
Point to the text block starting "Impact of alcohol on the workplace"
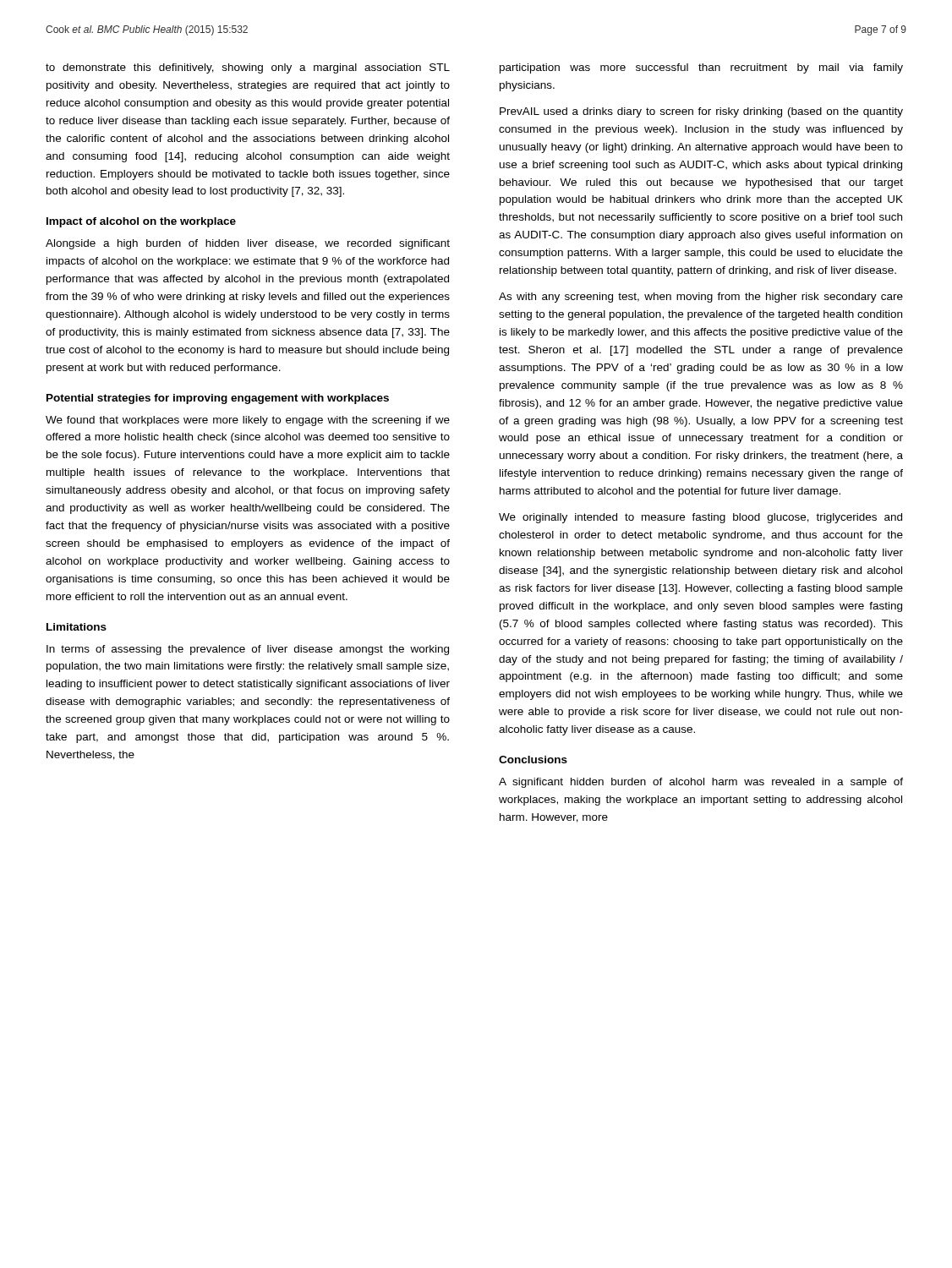click(x=141, y=221)
